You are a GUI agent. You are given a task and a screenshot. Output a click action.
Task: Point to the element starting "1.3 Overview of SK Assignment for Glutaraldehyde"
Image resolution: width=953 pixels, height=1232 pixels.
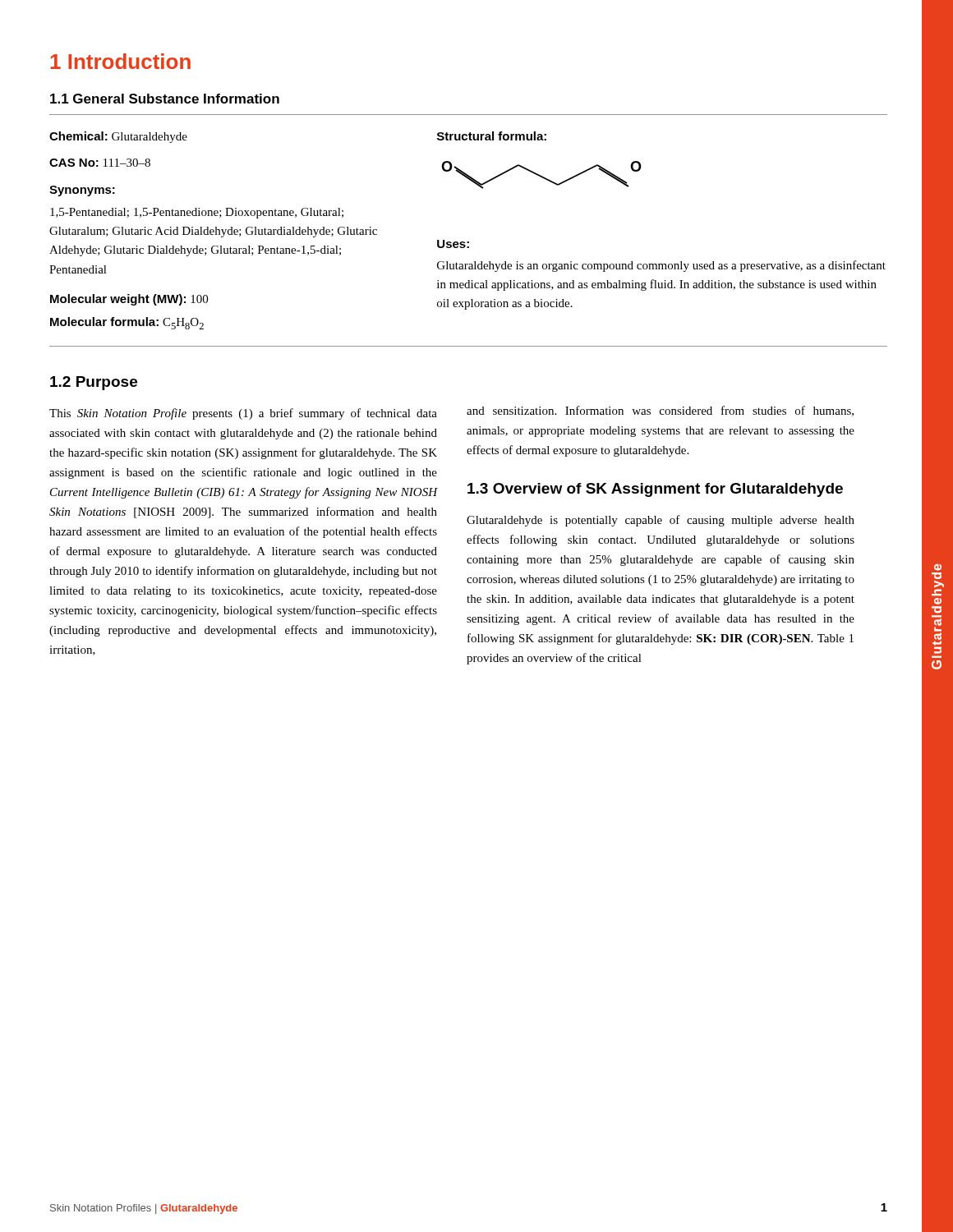(x=661, y=489)
